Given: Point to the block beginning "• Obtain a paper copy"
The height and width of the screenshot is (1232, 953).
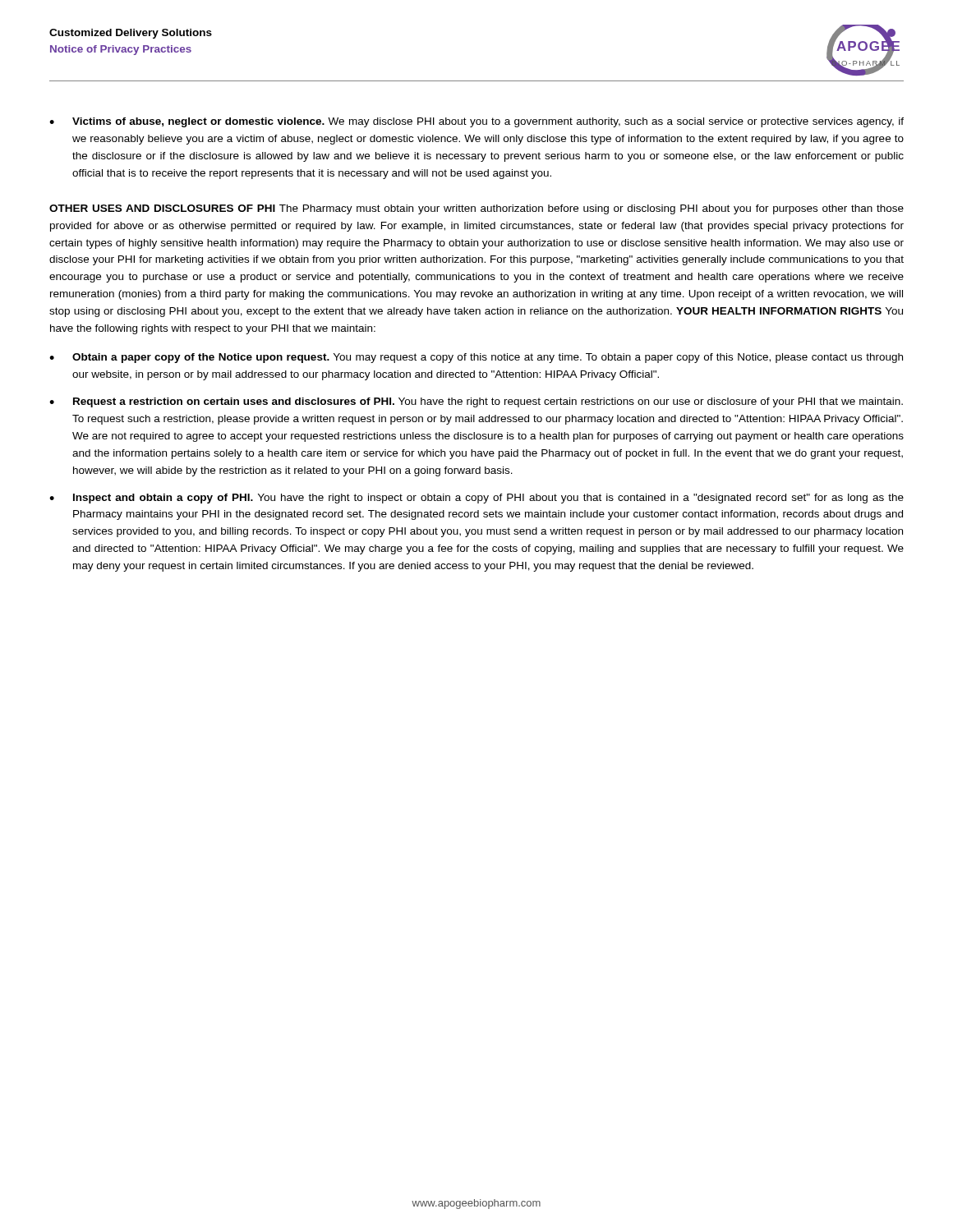Looking at the screenshot, I should pyautogui.click(x=476, y=366).
